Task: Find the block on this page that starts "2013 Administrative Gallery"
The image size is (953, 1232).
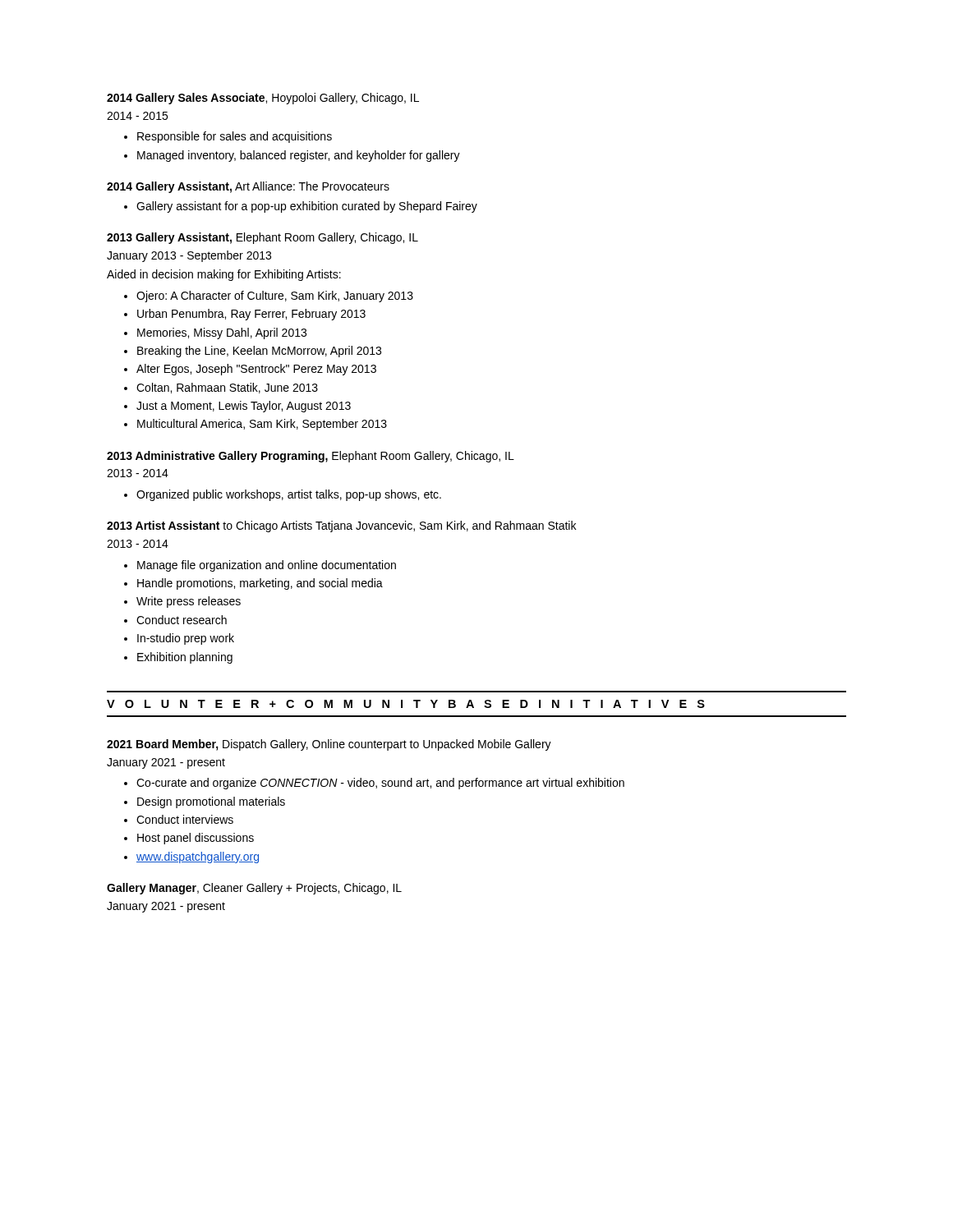Action: (310, 456)
